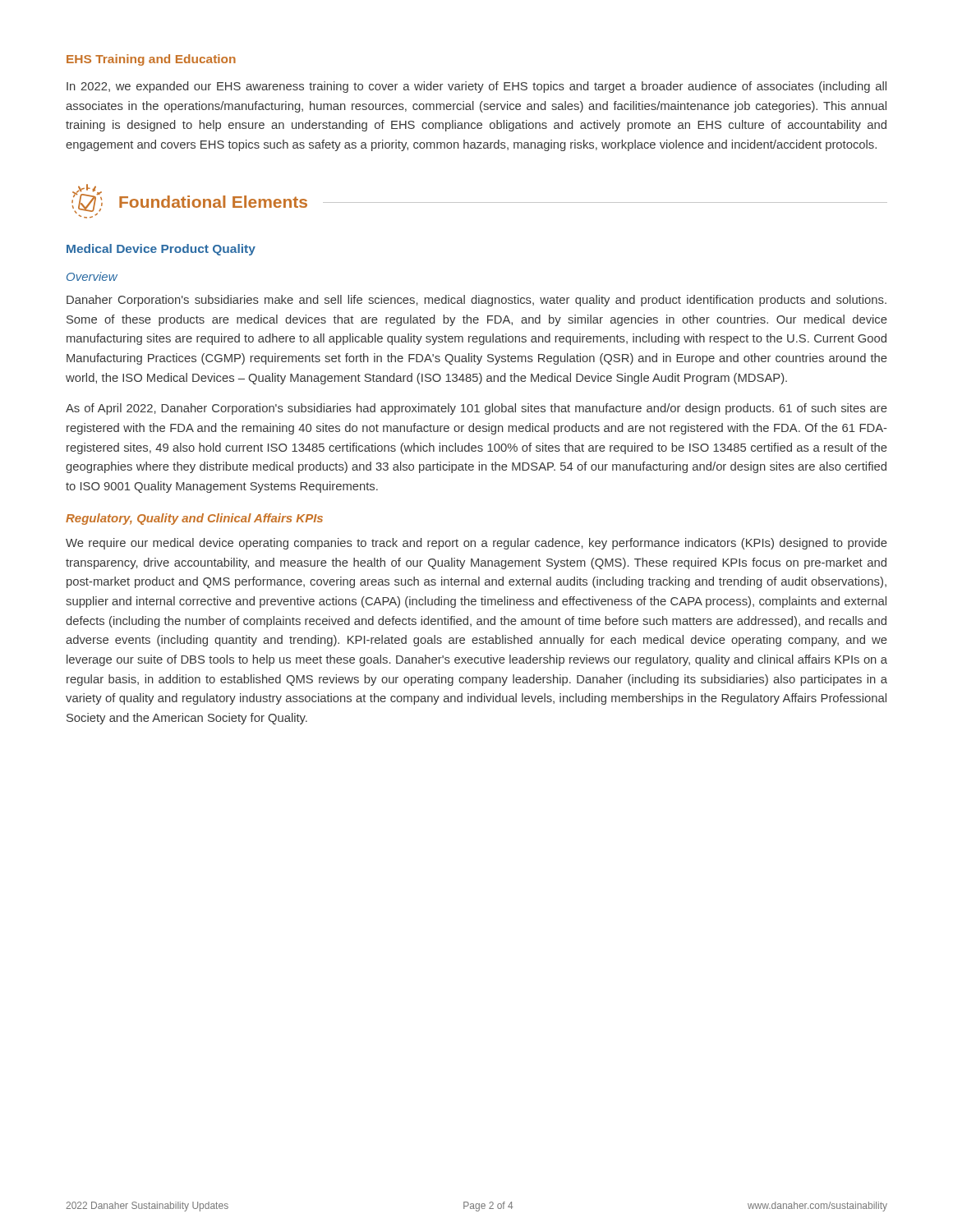This screenshot has width=953, height=1232.
Task: Navigate to the block starting "Danaher Corporation's subsidiaries make and"
Action: pyautogui.click(x=476, y=339)
